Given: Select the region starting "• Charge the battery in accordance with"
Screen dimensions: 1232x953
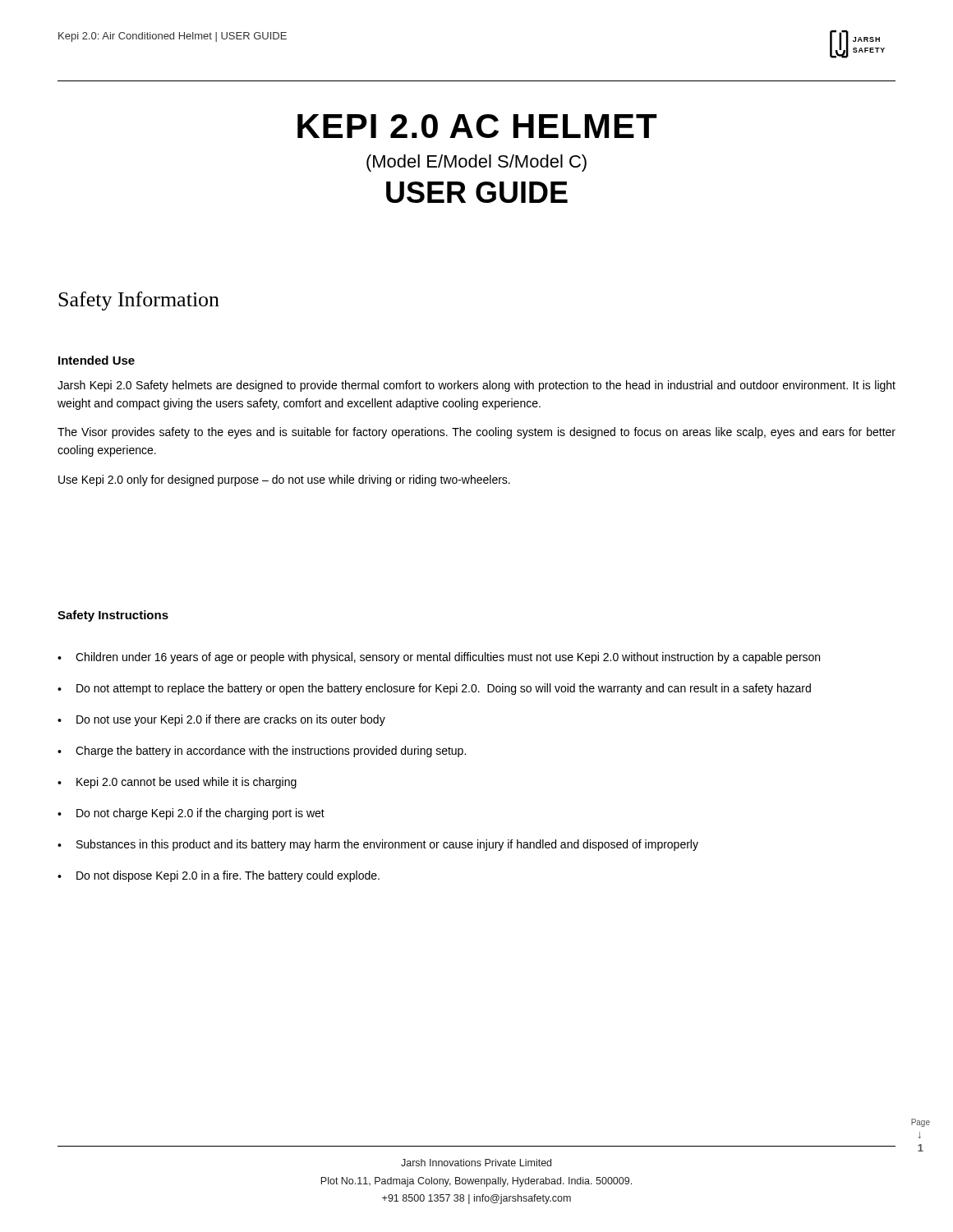Looking at the screenshot, I should [x=476, y=752].
